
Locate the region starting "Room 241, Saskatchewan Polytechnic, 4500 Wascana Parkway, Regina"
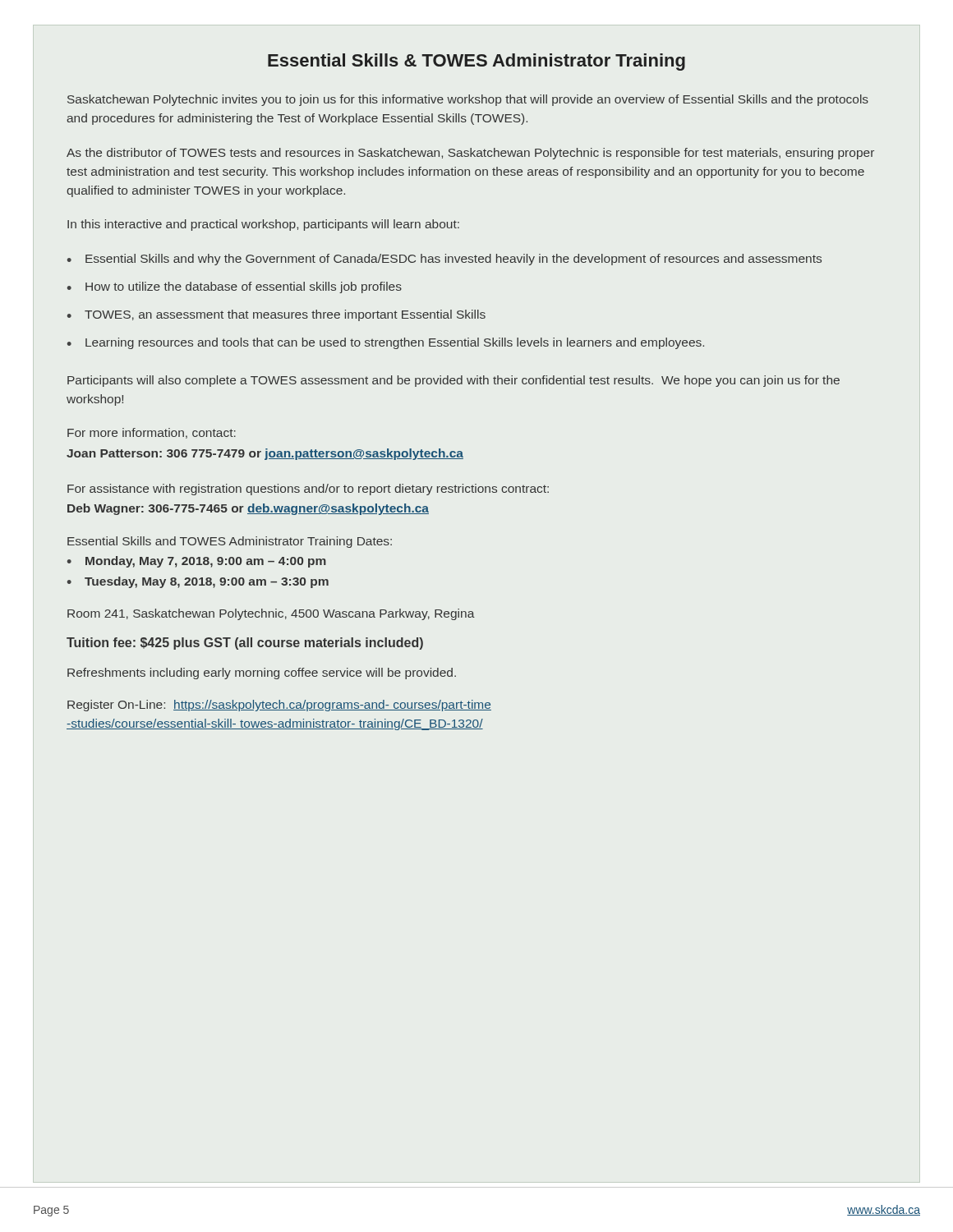click(270, 613)
